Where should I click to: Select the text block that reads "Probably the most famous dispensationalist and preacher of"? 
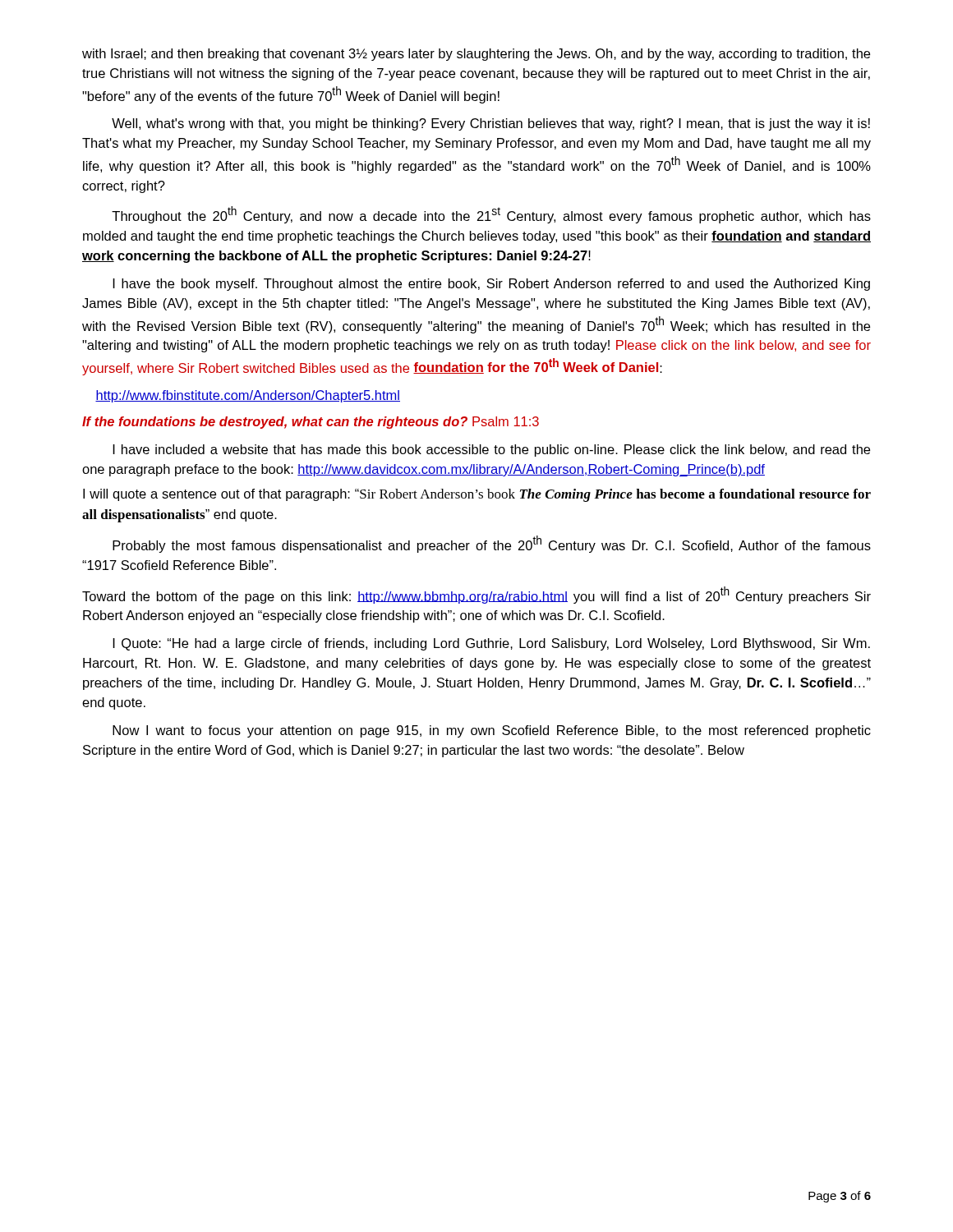476,554
